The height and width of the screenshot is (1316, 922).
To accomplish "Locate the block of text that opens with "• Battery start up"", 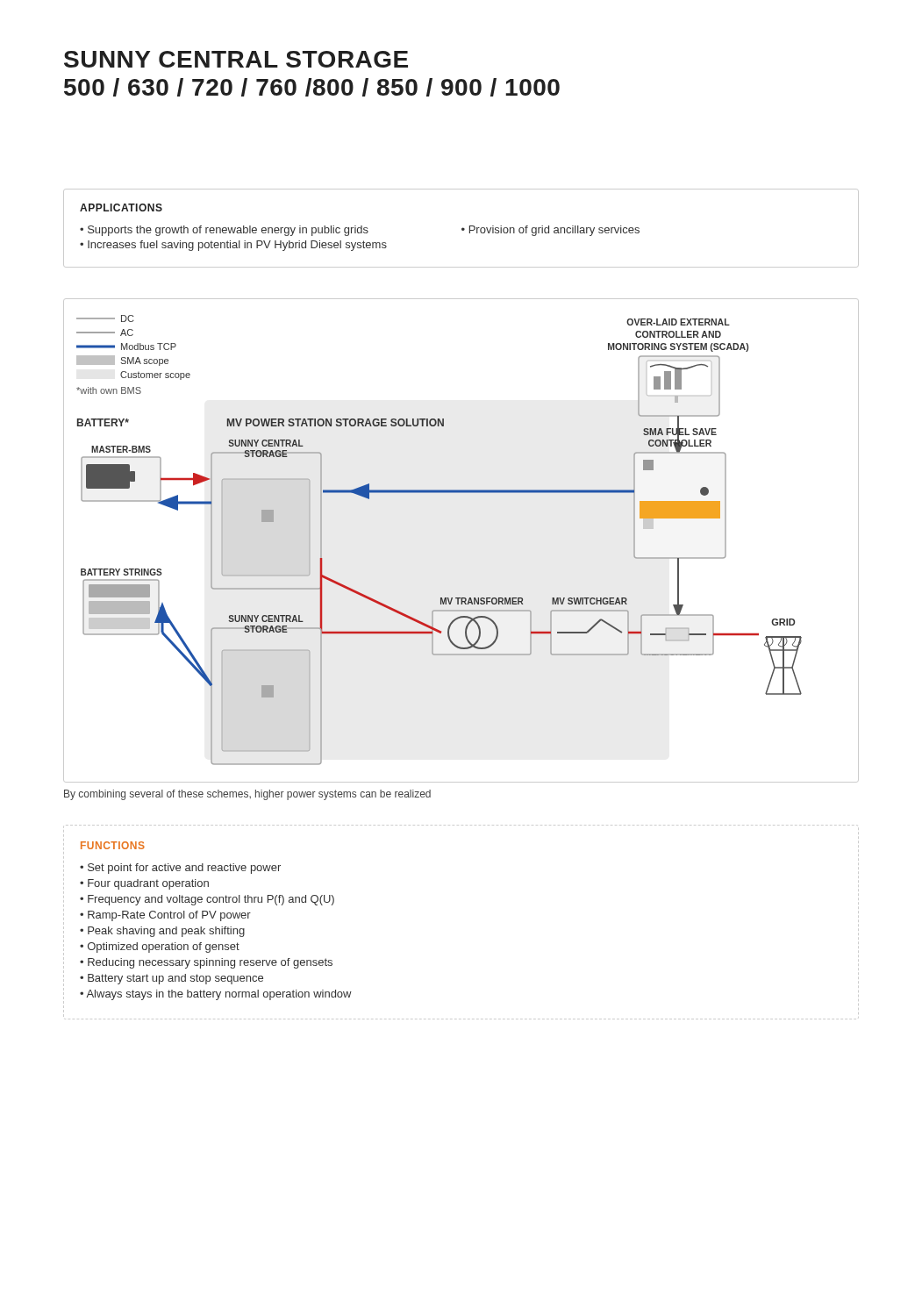I will point(172,978).
